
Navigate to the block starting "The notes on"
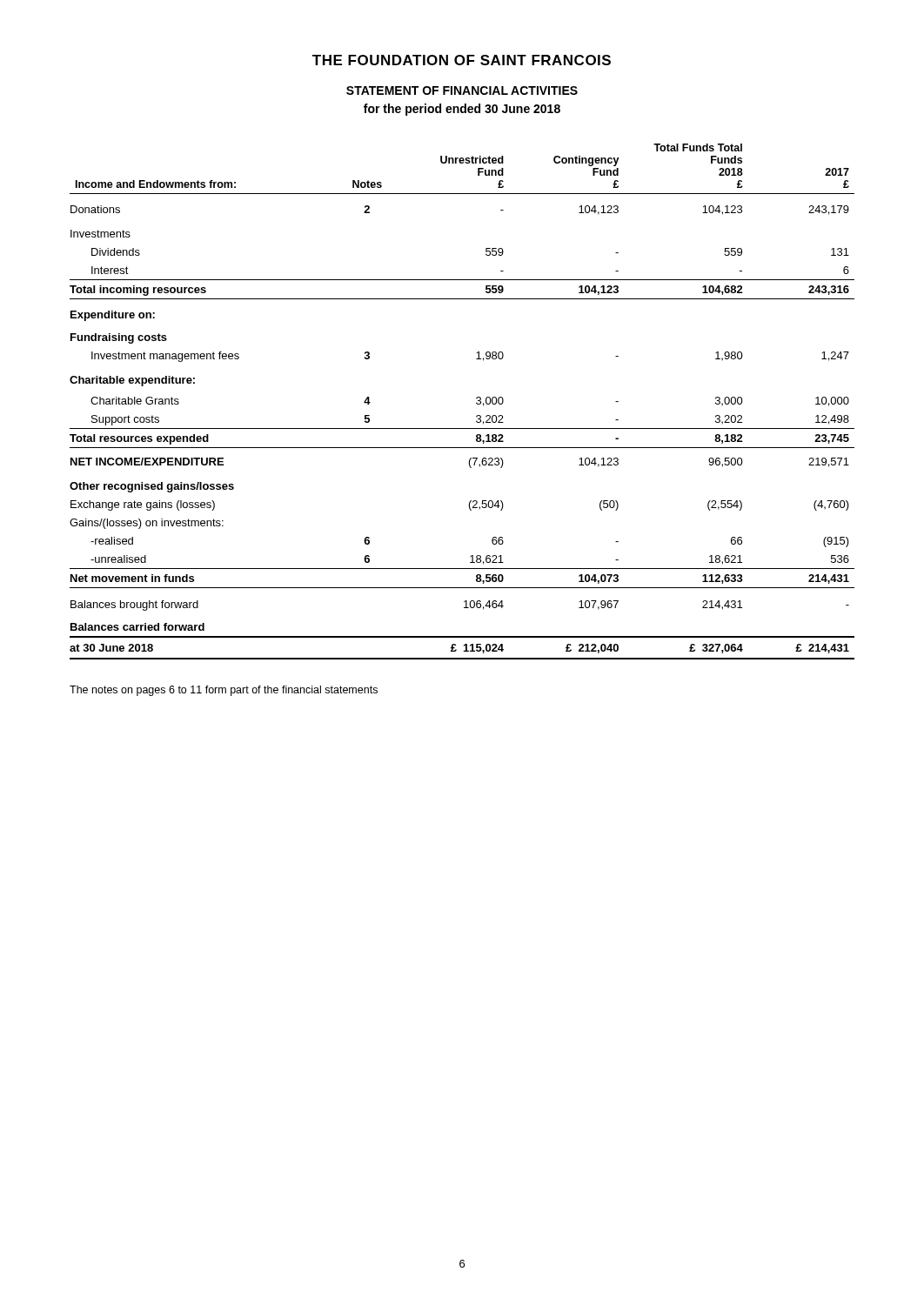[224, 690]
